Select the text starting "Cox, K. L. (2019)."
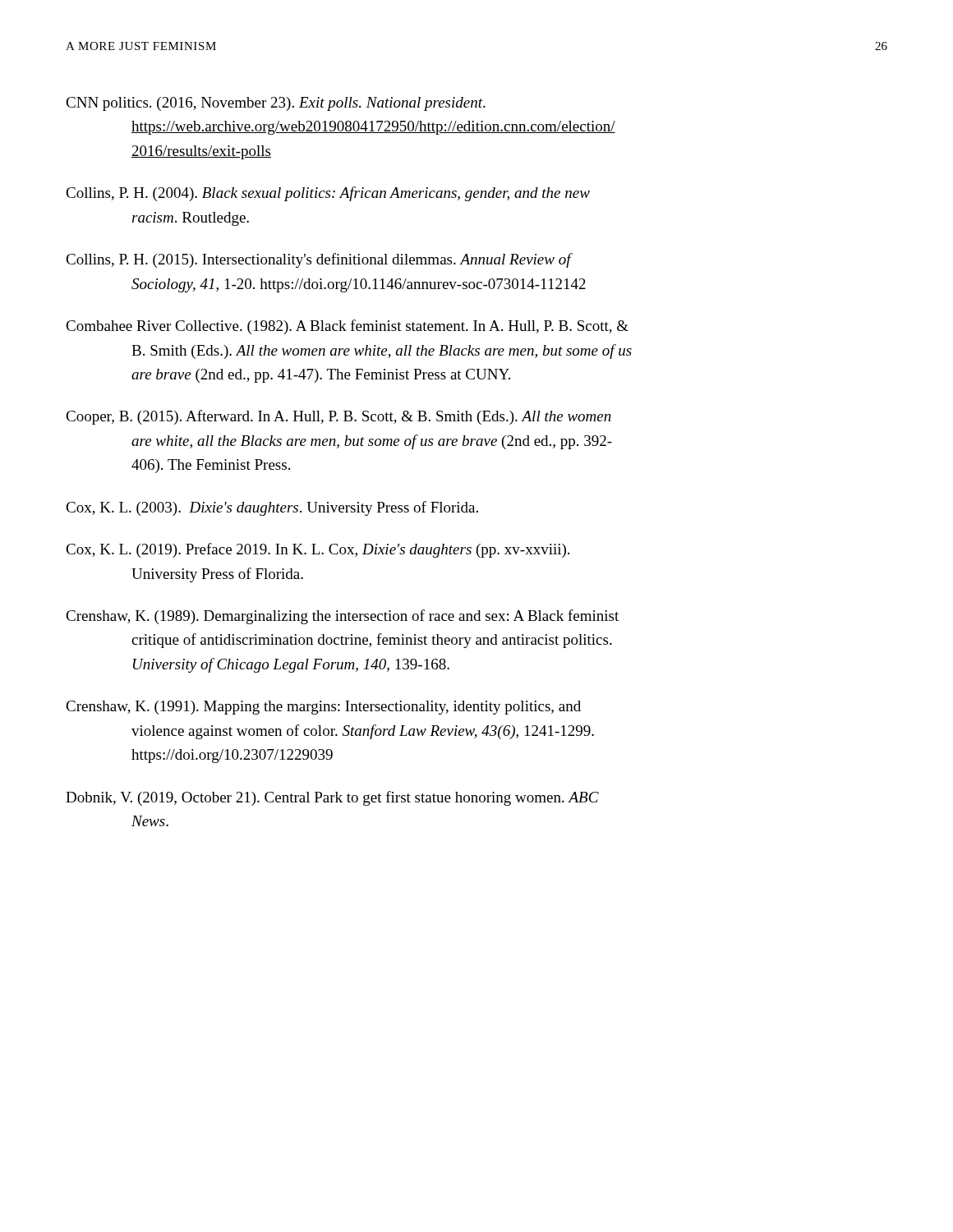 (x=476, y=561)
